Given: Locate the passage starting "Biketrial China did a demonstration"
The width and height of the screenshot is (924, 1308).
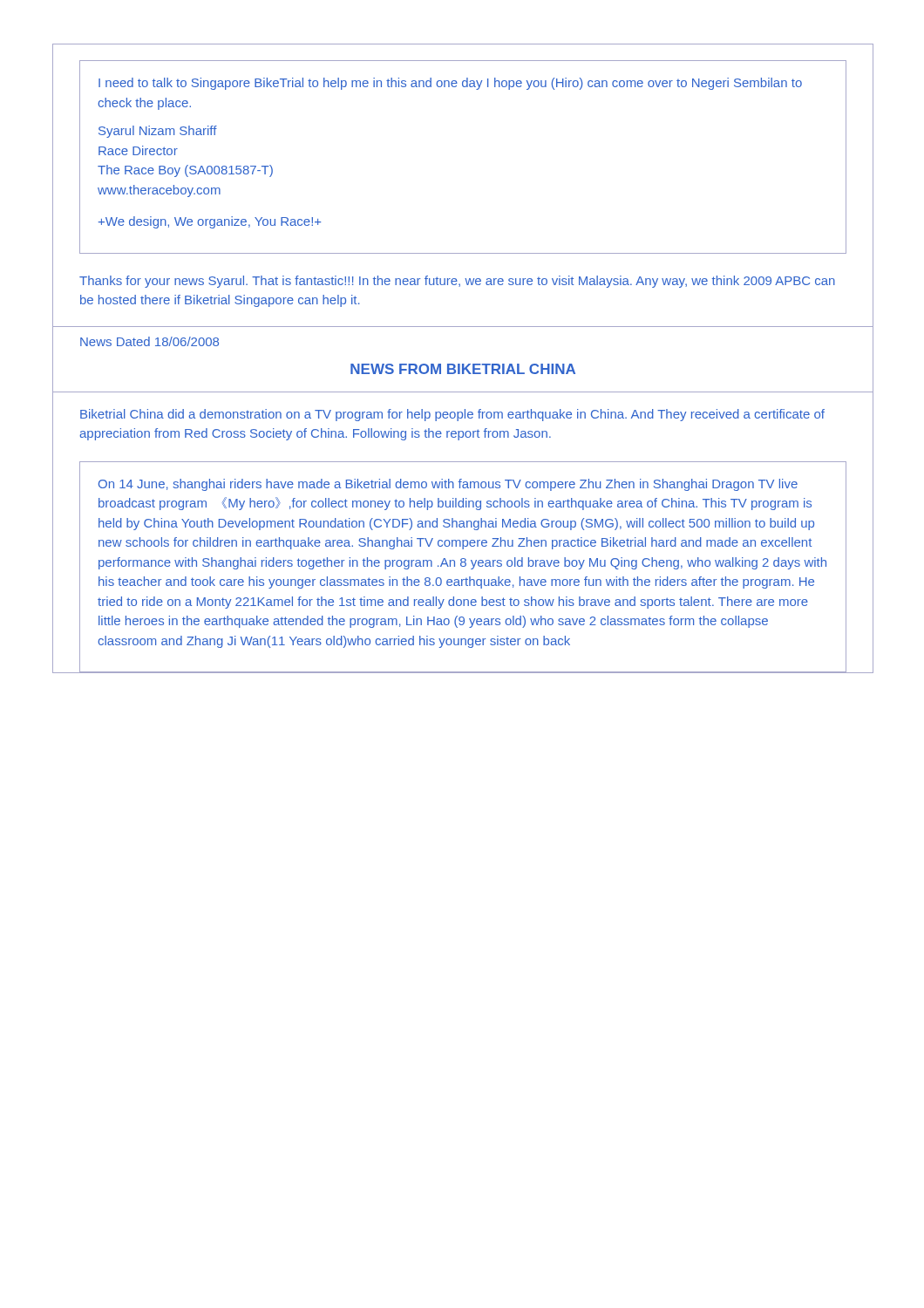Looking at the screenshot, I should click(x=463, y=424).
